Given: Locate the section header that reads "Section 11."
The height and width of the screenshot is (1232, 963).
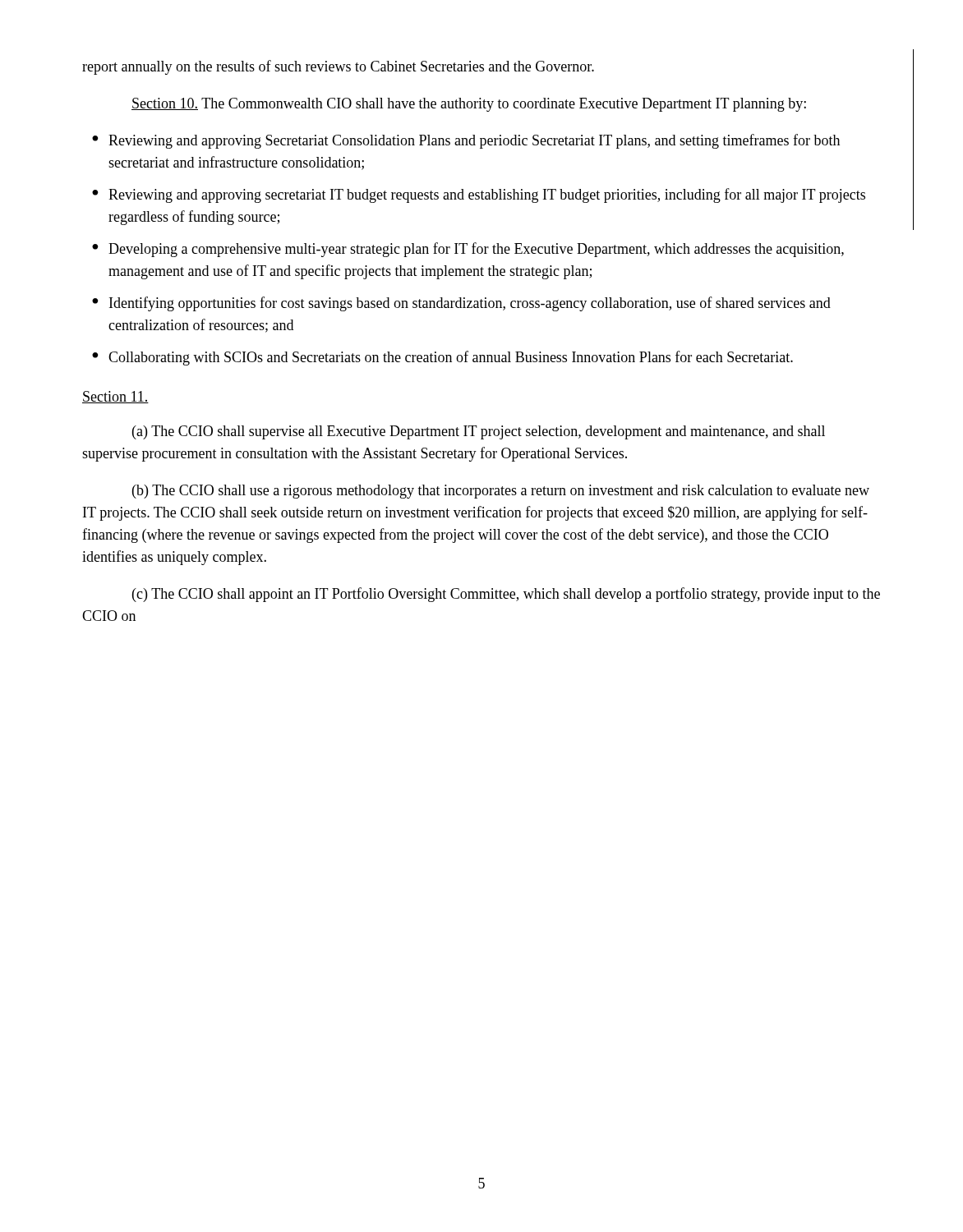Looking at the screenshot, I should pyautogui.click(x=115, y=397).
